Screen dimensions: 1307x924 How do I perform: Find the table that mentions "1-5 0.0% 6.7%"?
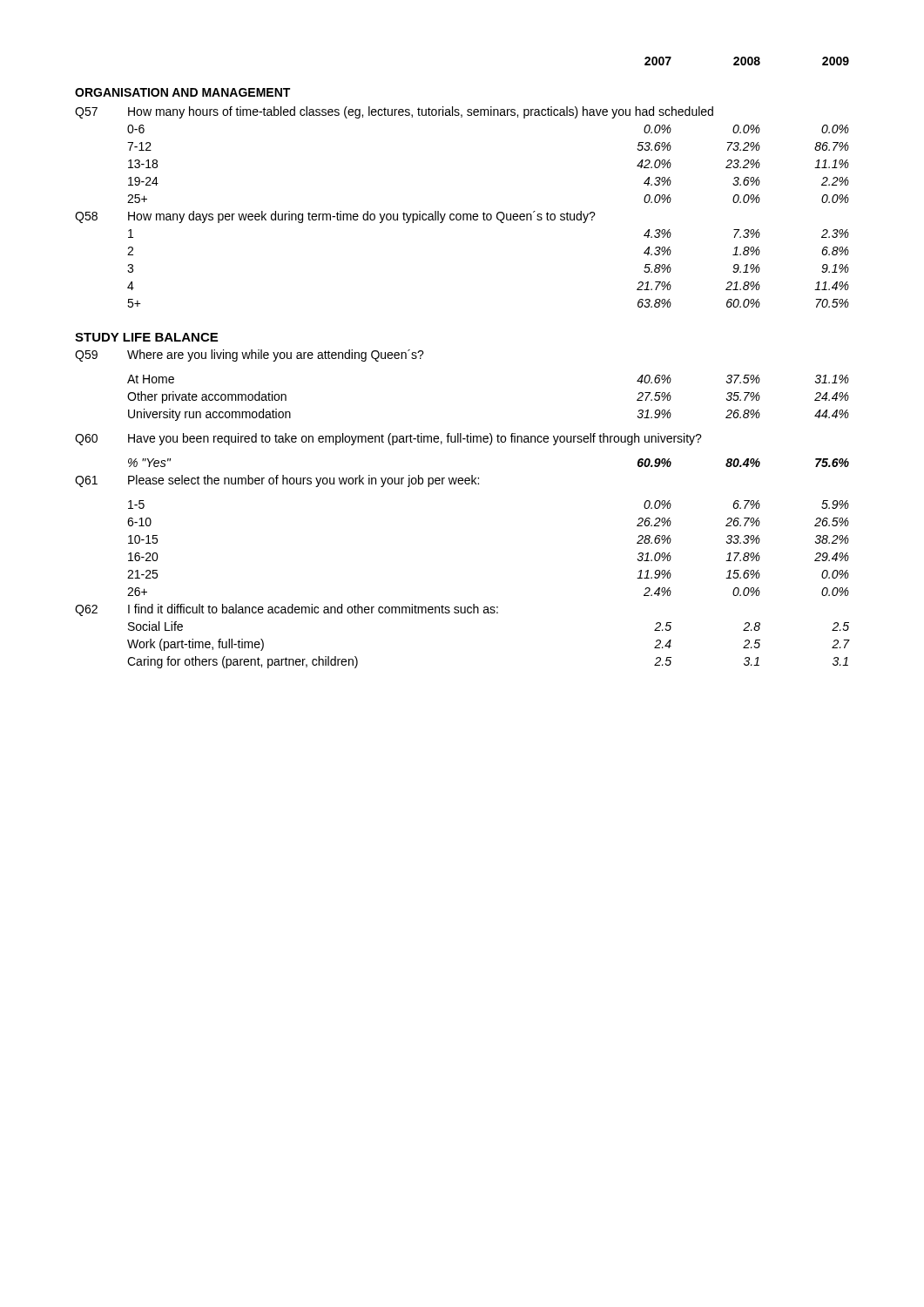tap(462, 505)
